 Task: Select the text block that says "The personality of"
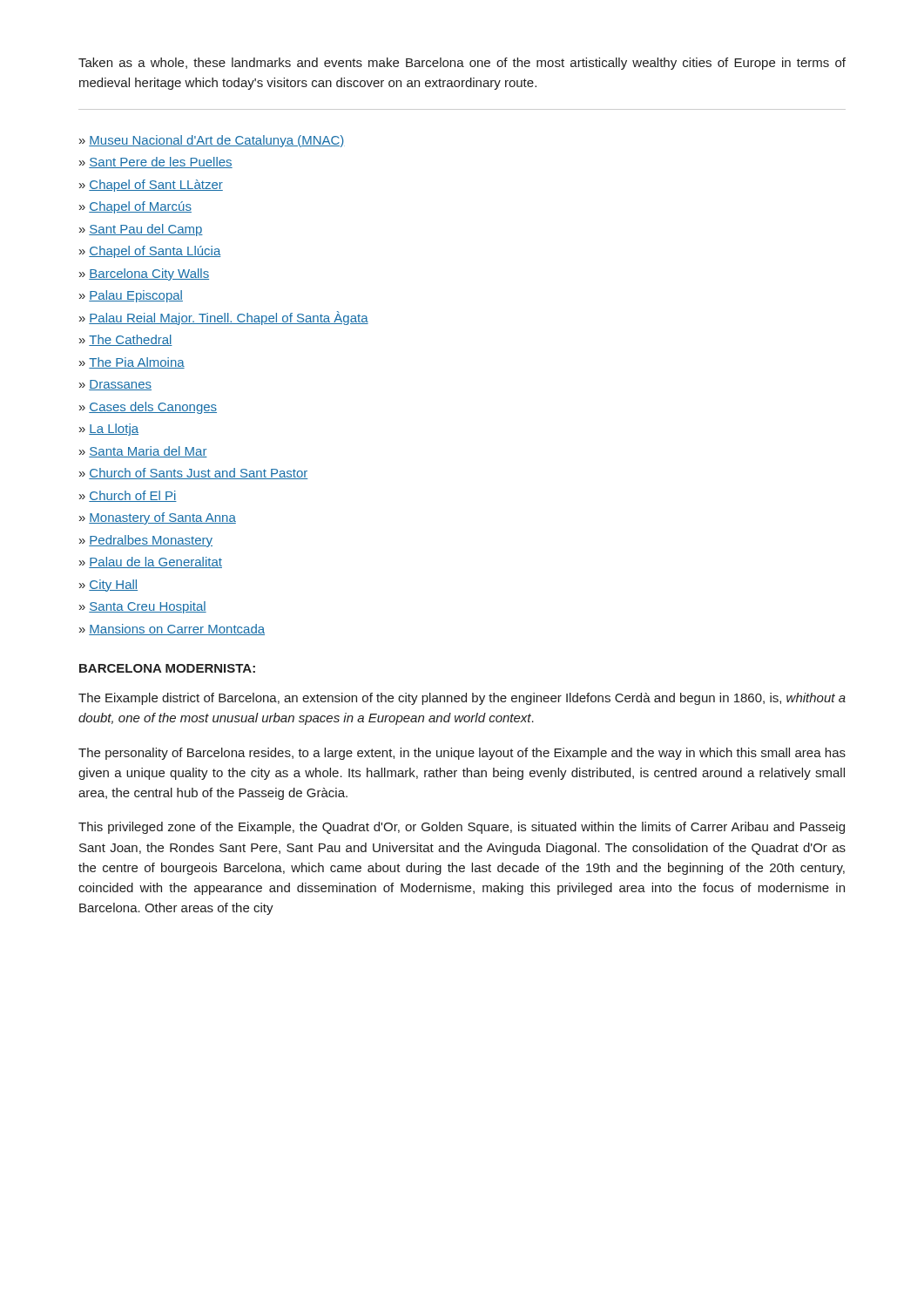coord(462,772)
